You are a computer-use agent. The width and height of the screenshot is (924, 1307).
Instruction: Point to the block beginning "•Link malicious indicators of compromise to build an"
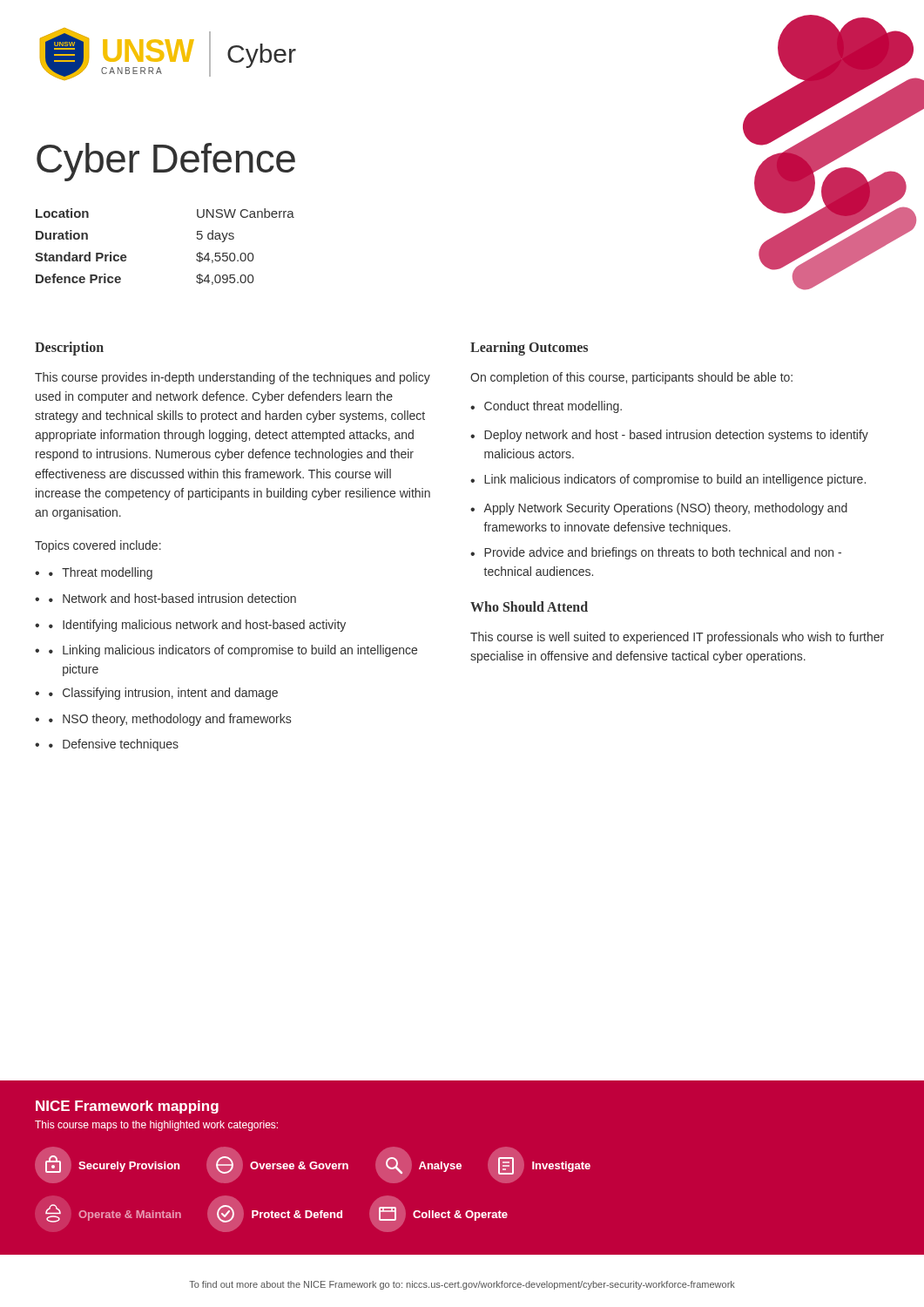(x=669, y=482)
